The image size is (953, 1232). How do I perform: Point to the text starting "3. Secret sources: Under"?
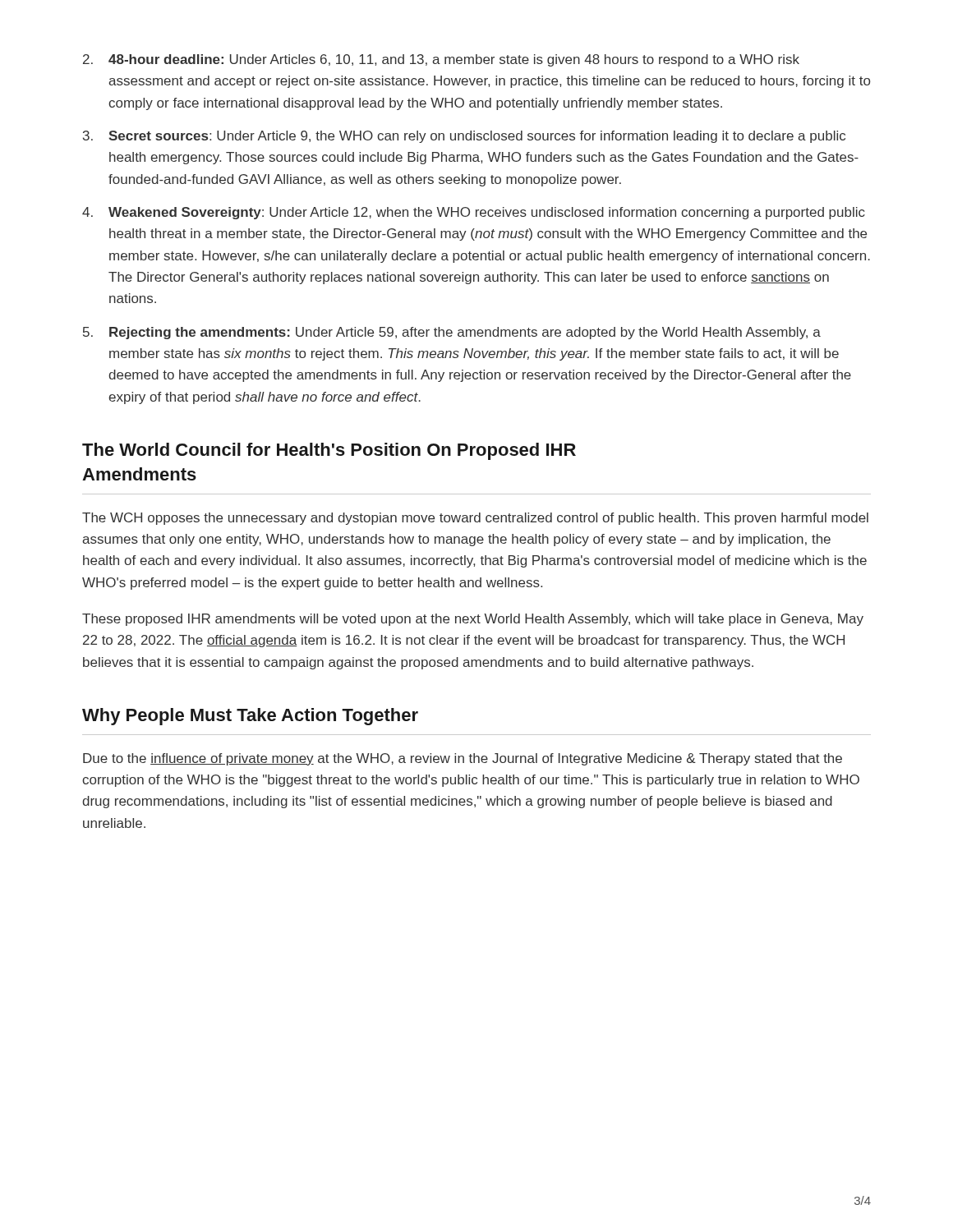click(x=476, y=158)
